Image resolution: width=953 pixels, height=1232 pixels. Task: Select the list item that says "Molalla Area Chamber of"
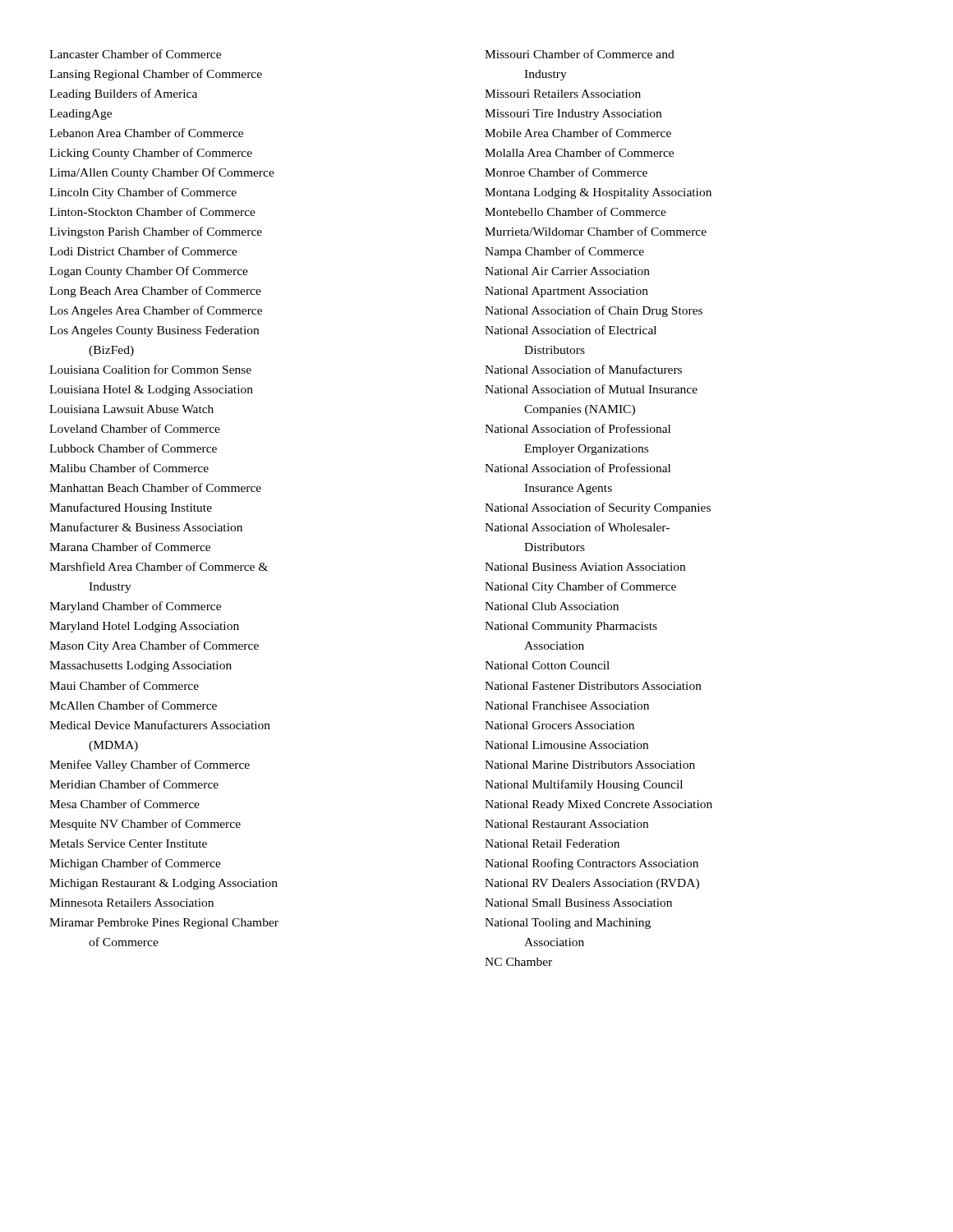point(579,152)
